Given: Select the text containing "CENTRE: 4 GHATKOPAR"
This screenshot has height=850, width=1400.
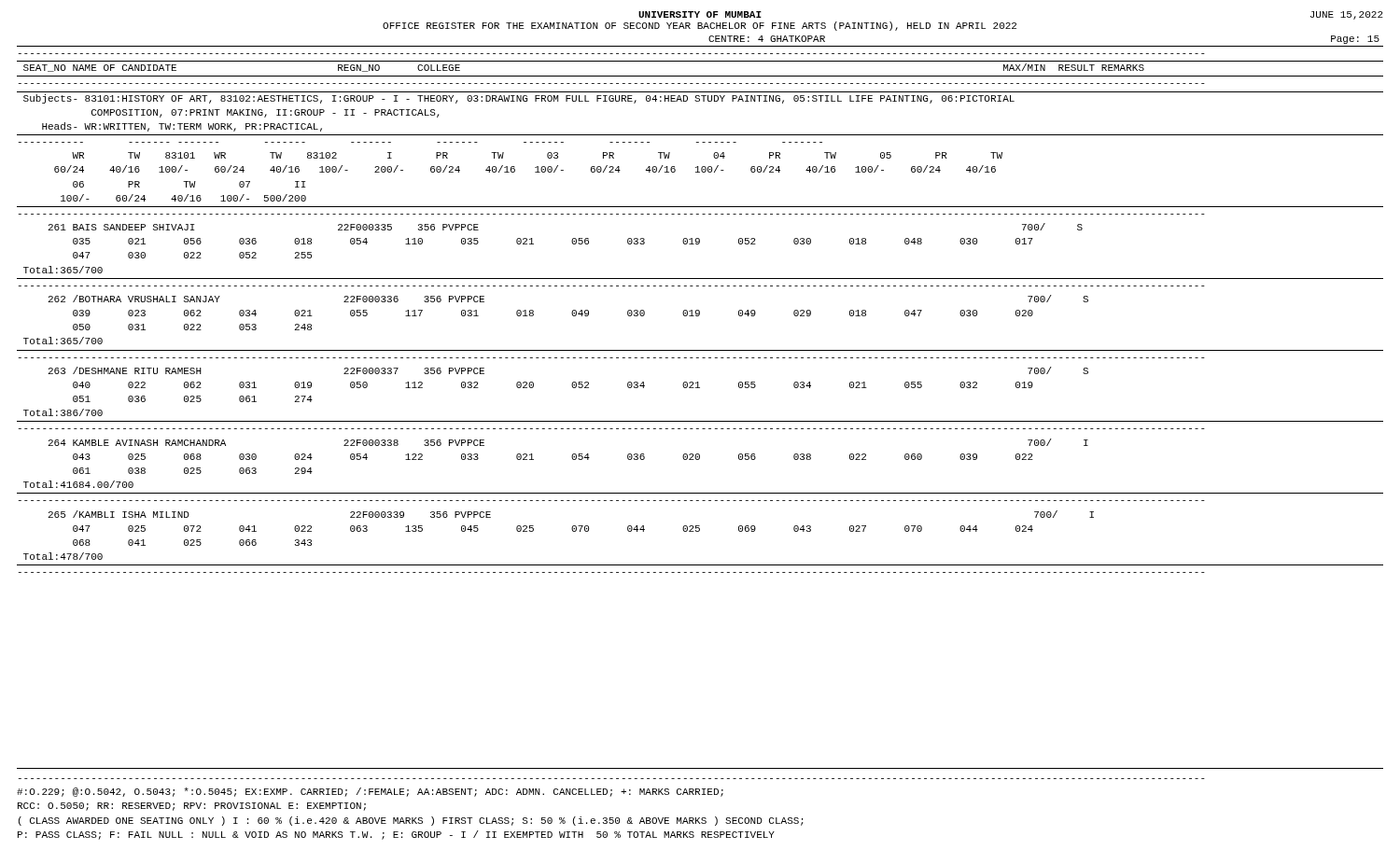Looking at the screenshot, I should click(x=767, y=39).
